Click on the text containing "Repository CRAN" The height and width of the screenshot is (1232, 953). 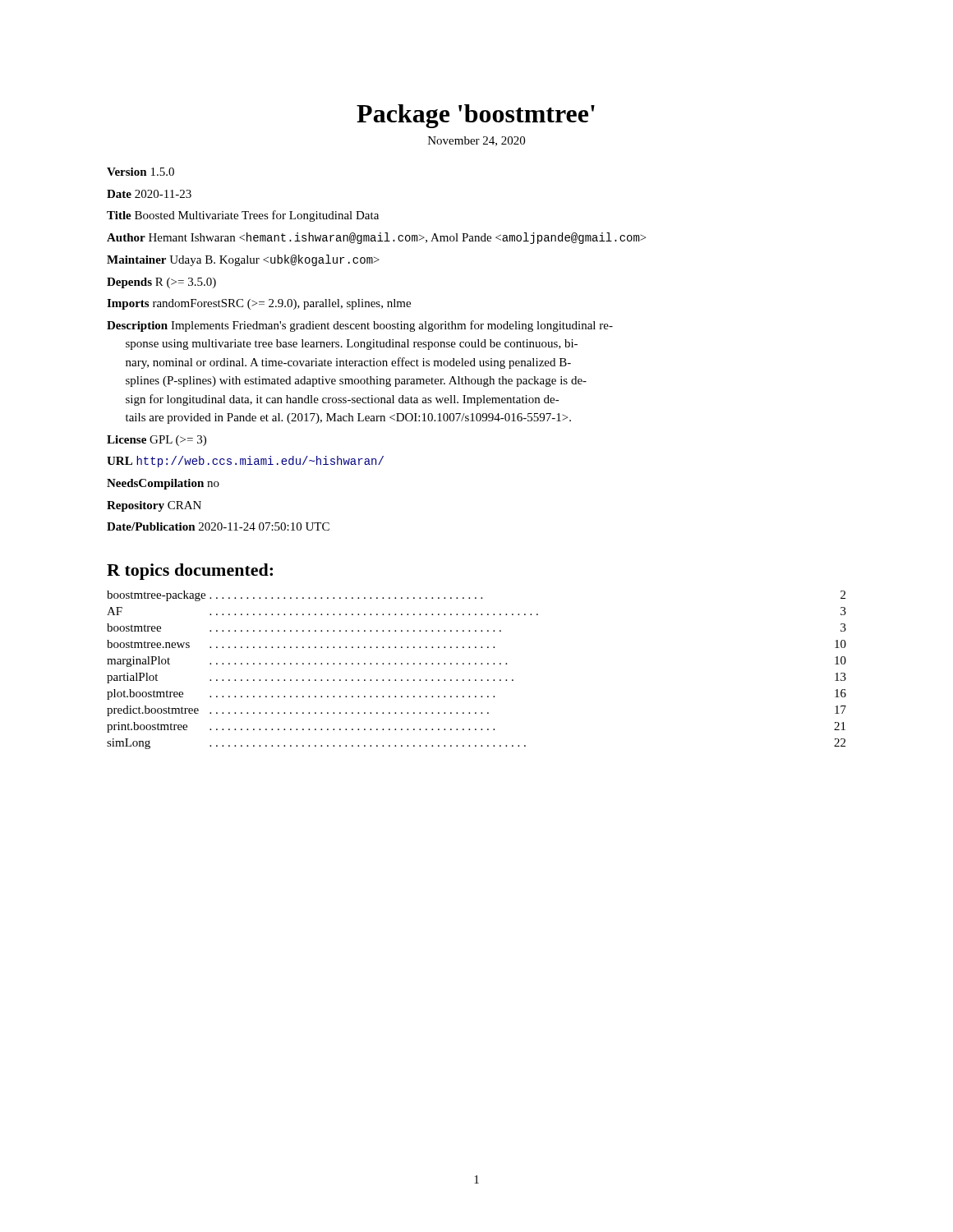click(x=154, y=505)
